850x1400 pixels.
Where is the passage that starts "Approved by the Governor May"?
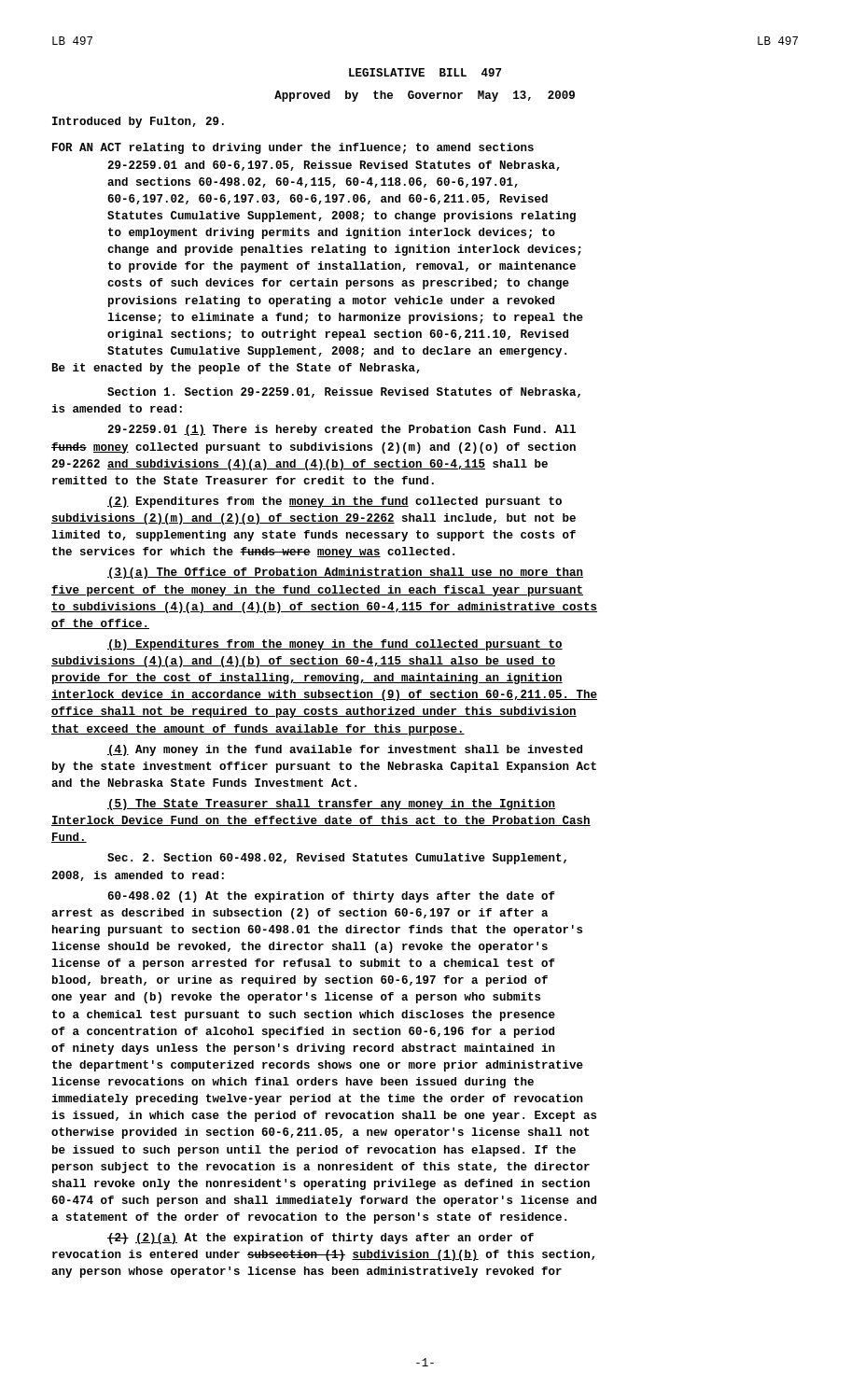425,96
